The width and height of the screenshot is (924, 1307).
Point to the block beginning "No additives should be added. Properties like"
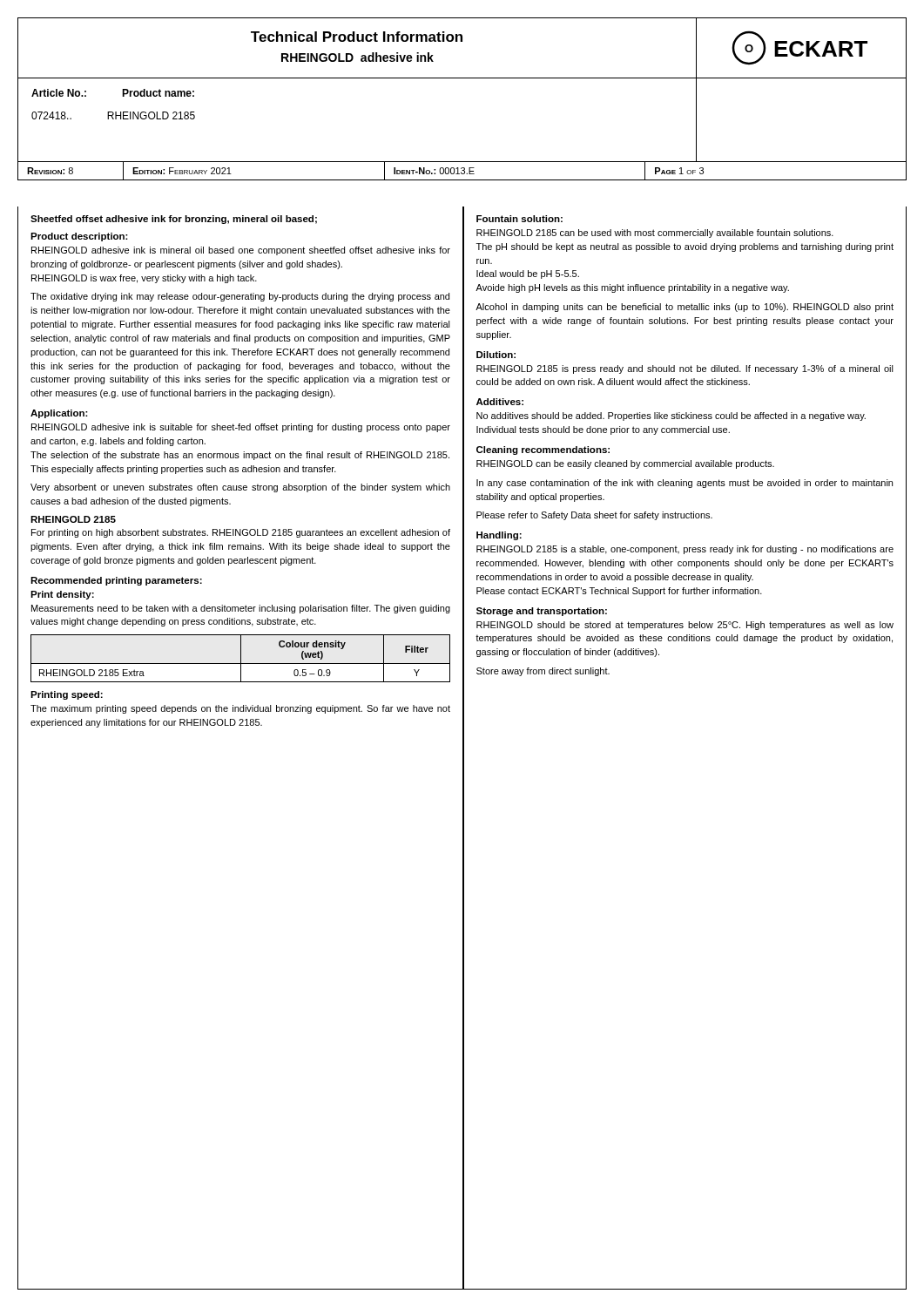pos(671,423)
